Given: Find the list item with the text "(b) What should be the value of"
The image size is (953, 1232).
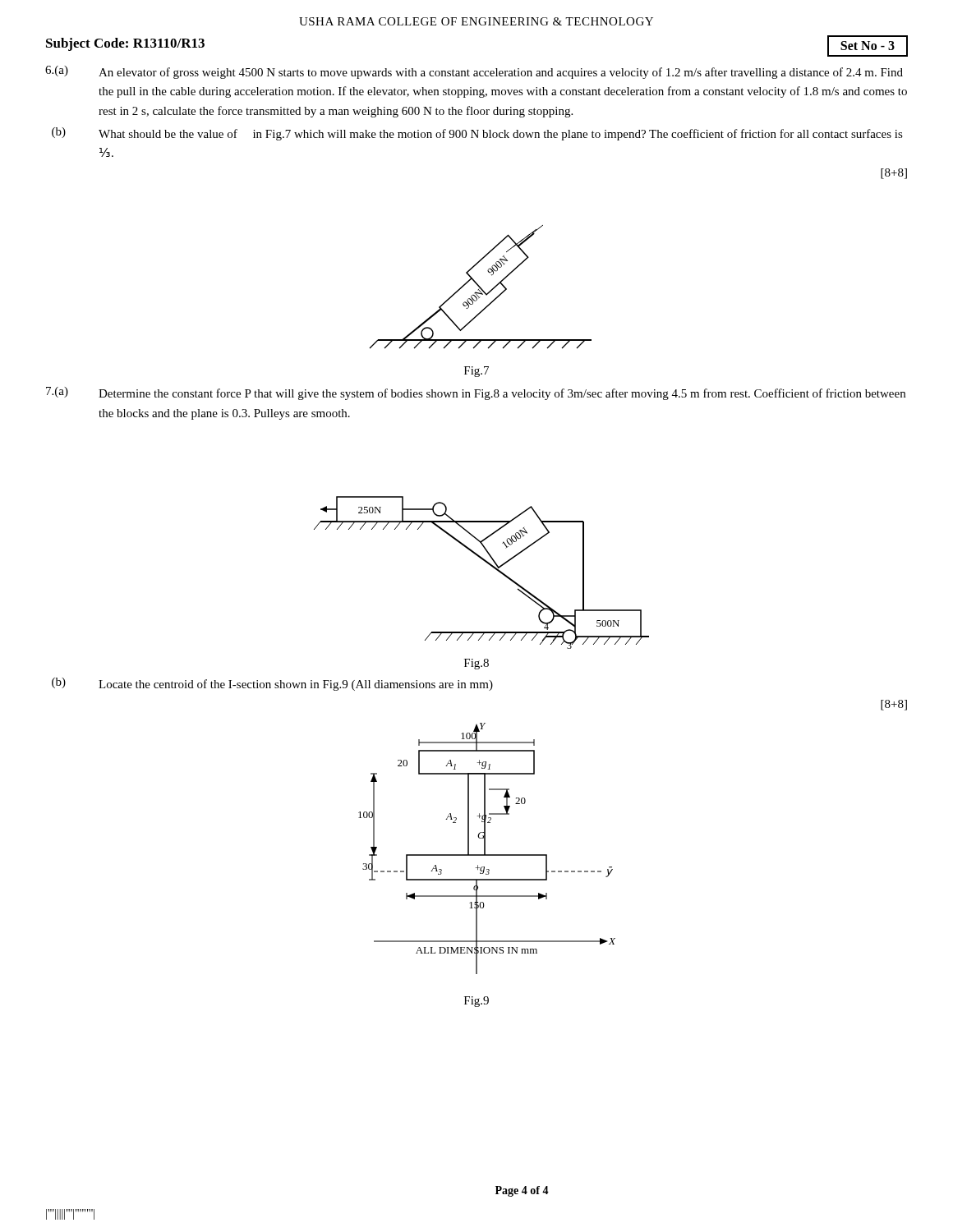Looking at the screenshot, I should point(476,144).
